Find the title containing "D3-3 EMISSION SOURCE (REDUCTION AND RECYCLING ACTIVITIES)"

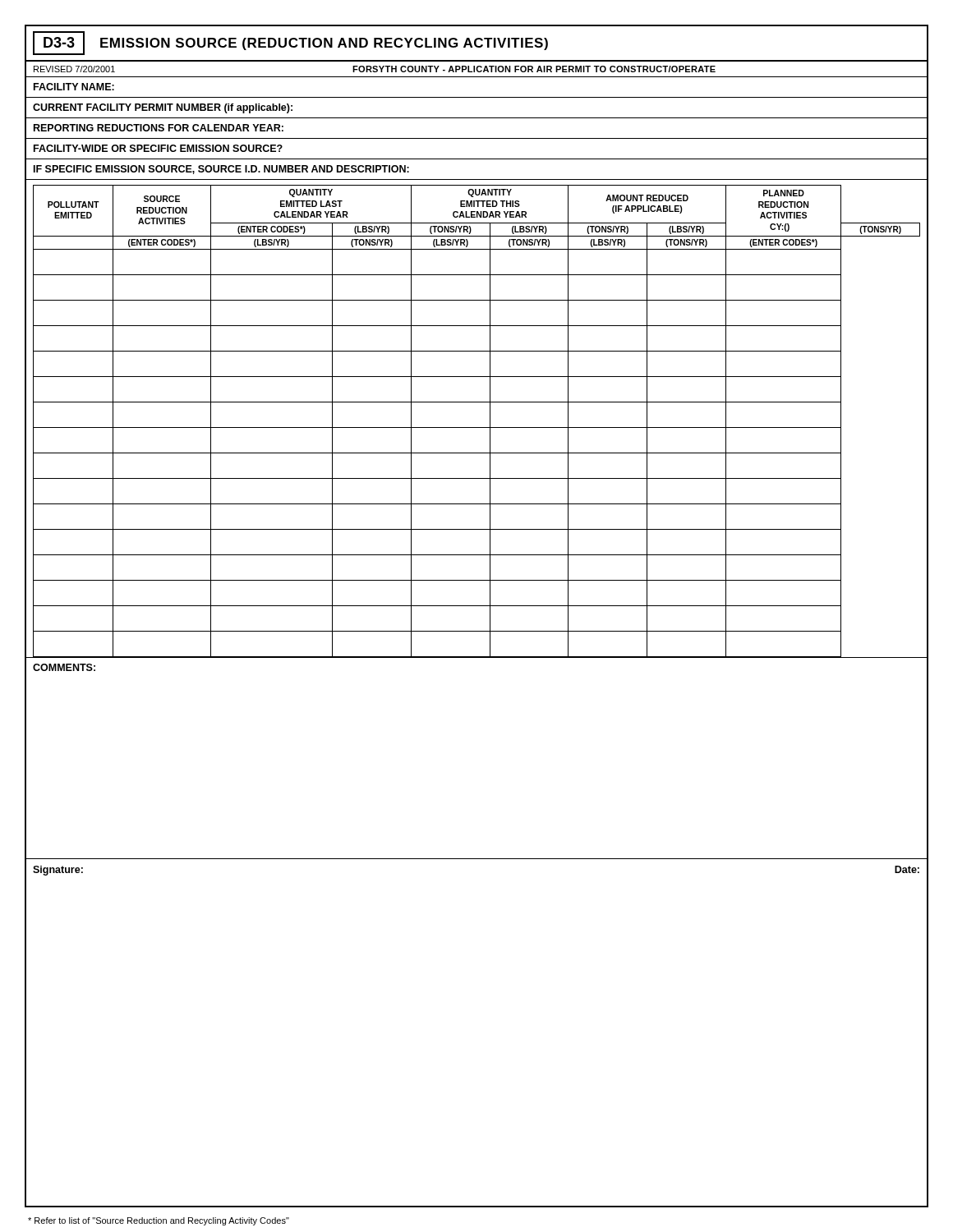[291, 43]
